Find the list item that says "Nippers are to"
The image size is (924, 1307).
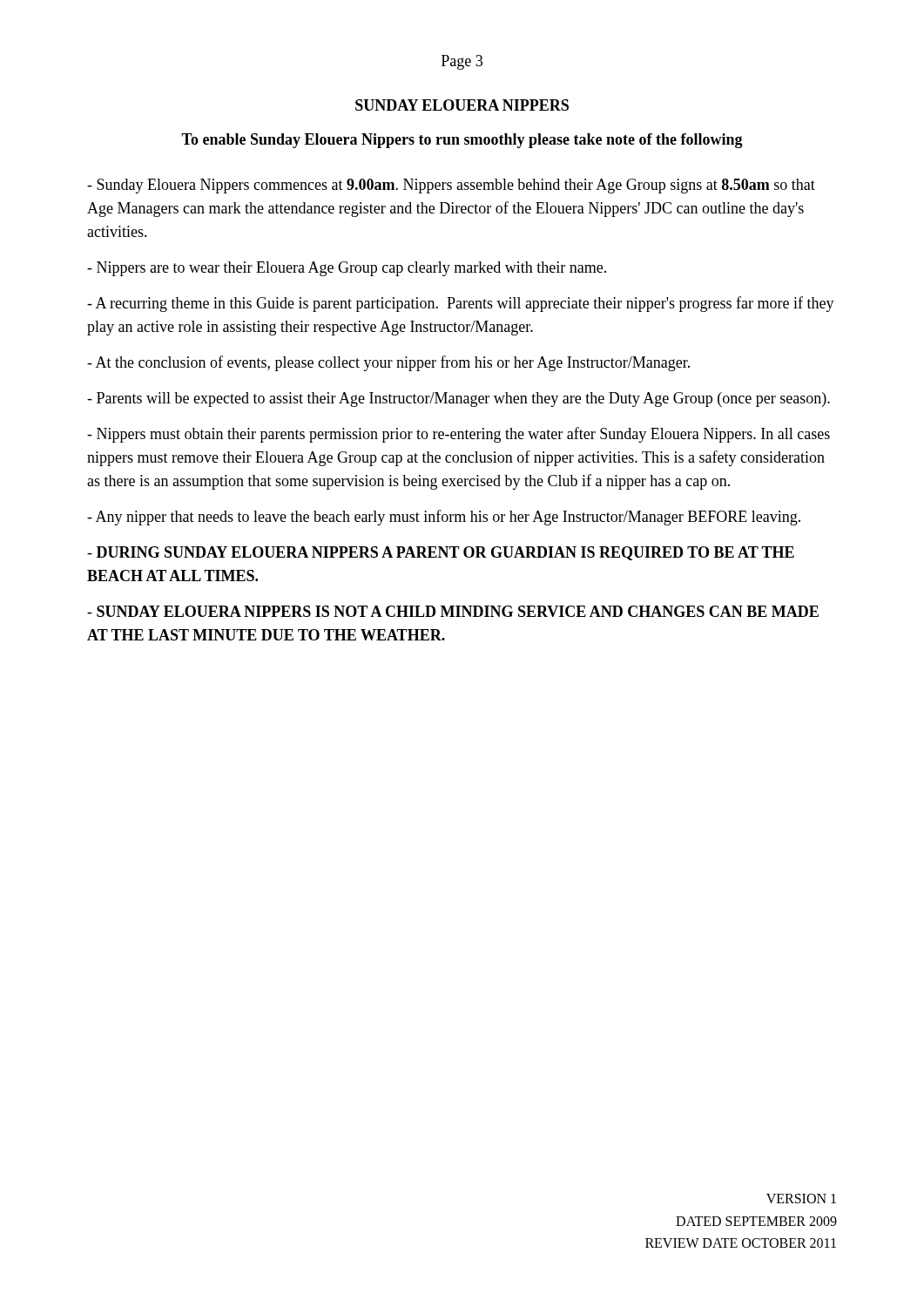click(347, 267)
